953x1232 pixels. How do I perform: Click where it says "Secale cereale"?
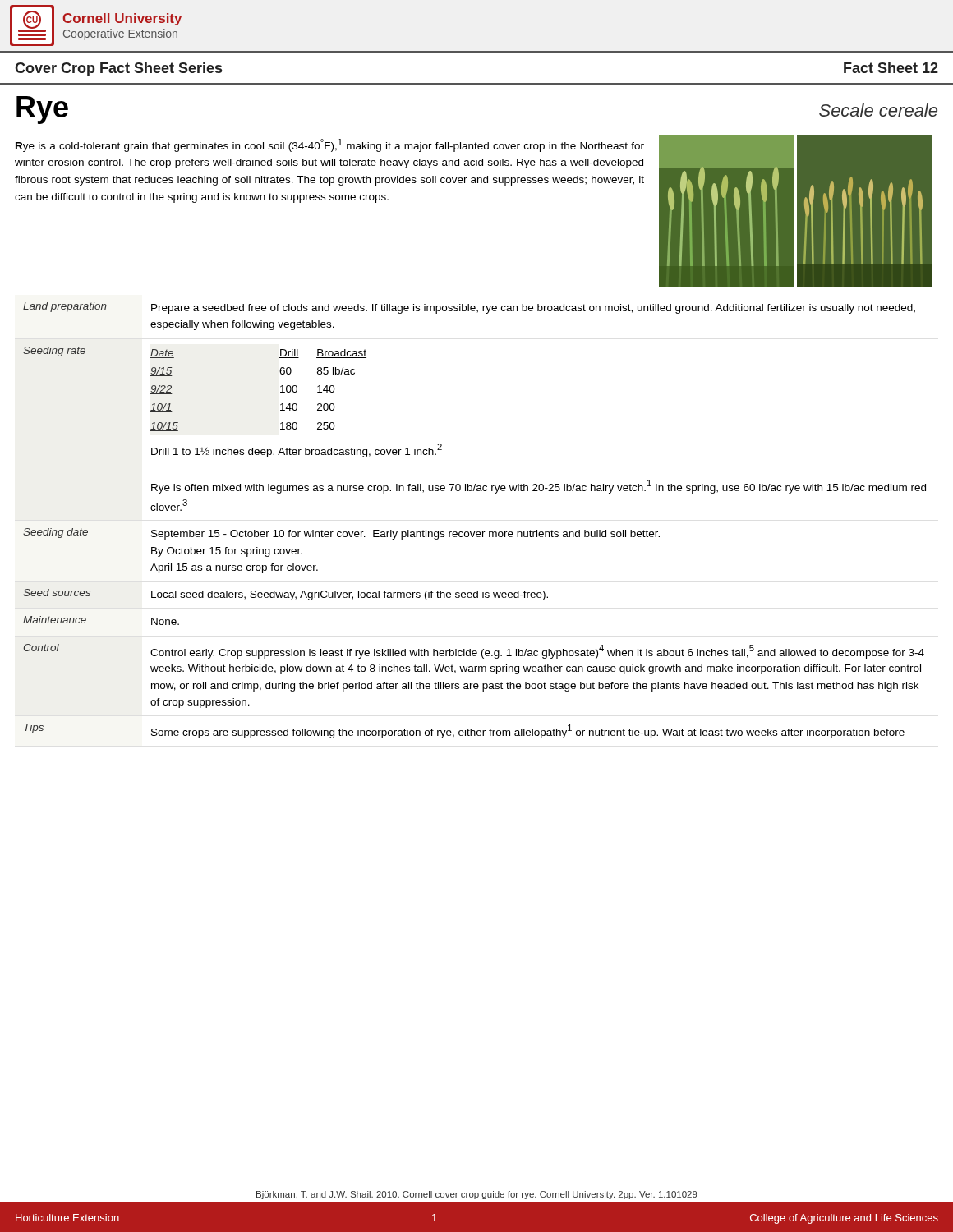click(x=878, y=110)
